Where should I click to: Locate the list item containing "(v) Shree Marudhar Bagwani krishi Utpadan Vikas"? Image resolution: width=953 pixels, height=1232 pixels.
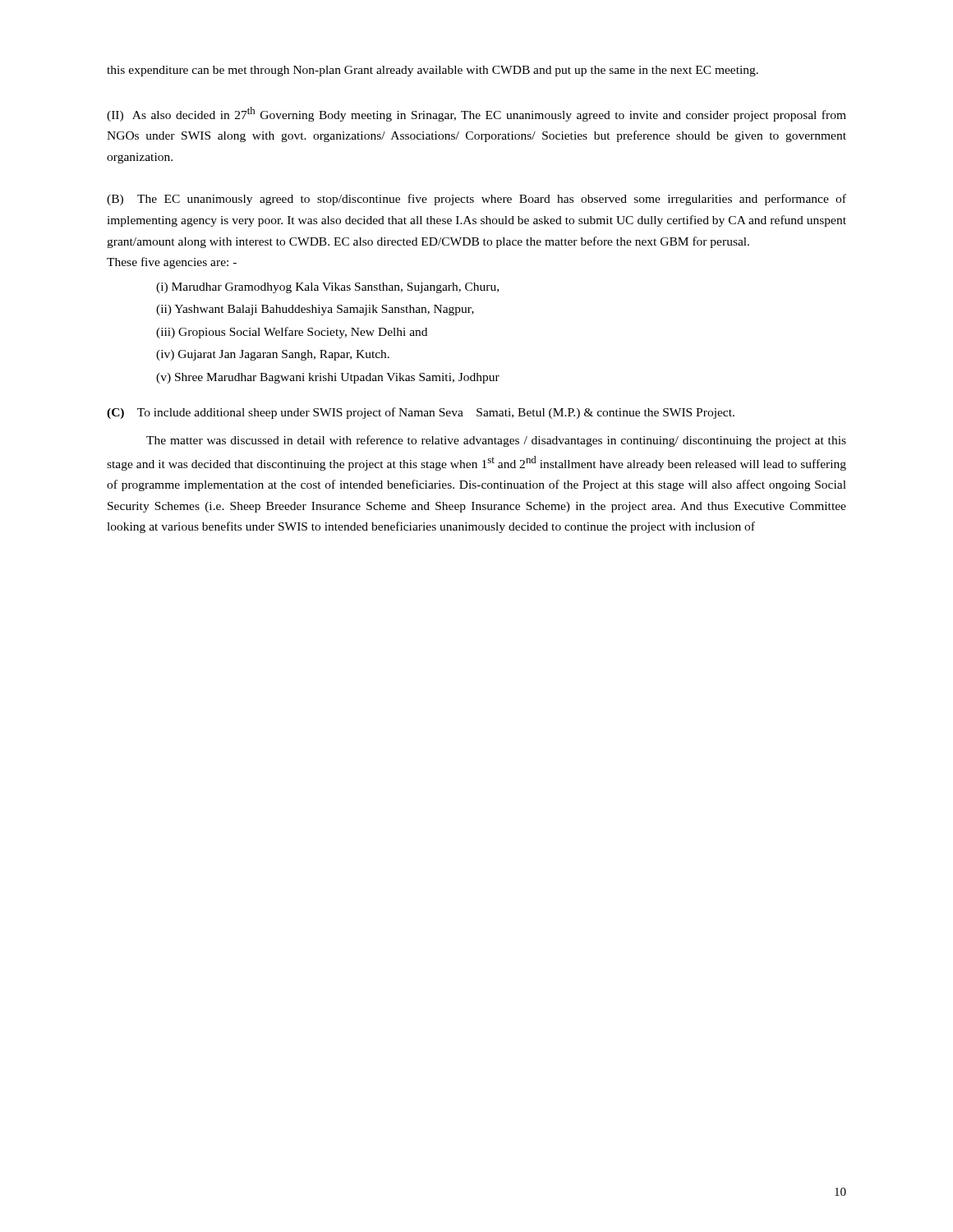tap(328, 376)
